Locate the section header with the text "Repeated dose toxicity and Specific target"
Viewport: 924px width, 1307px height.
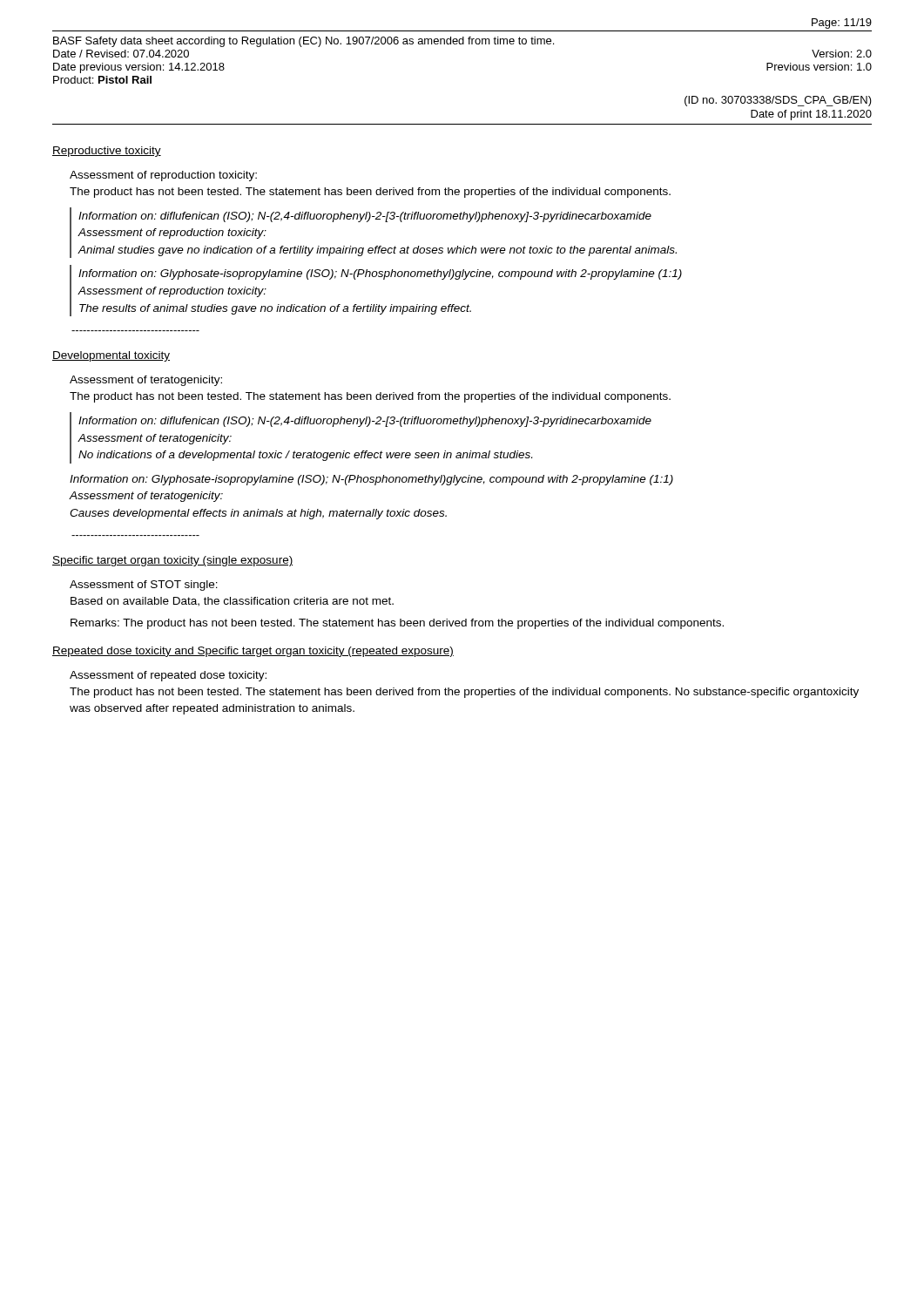(253, 650)
